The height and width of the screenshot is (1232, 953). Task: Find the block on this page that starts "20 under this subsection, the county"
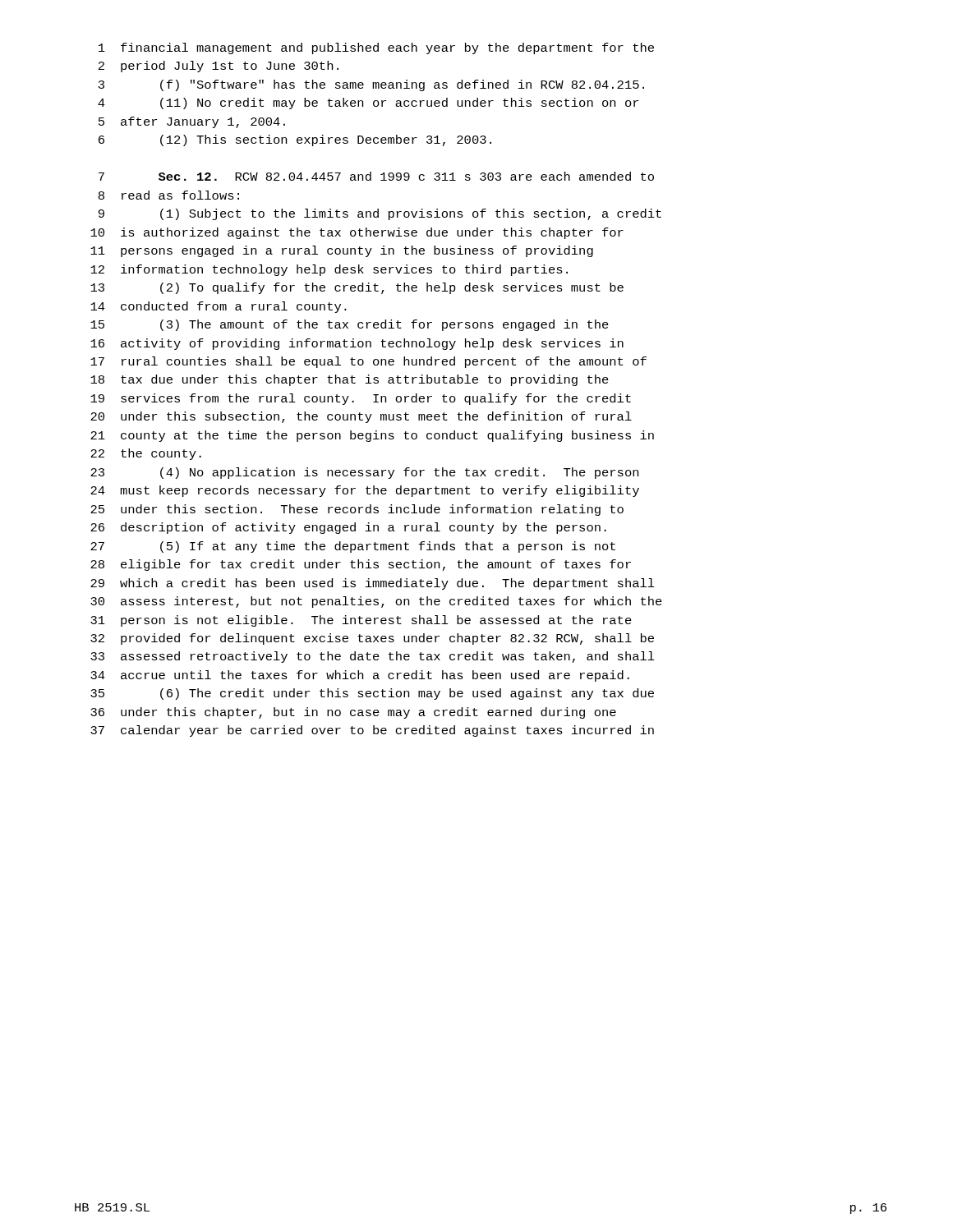coord(481,418)
